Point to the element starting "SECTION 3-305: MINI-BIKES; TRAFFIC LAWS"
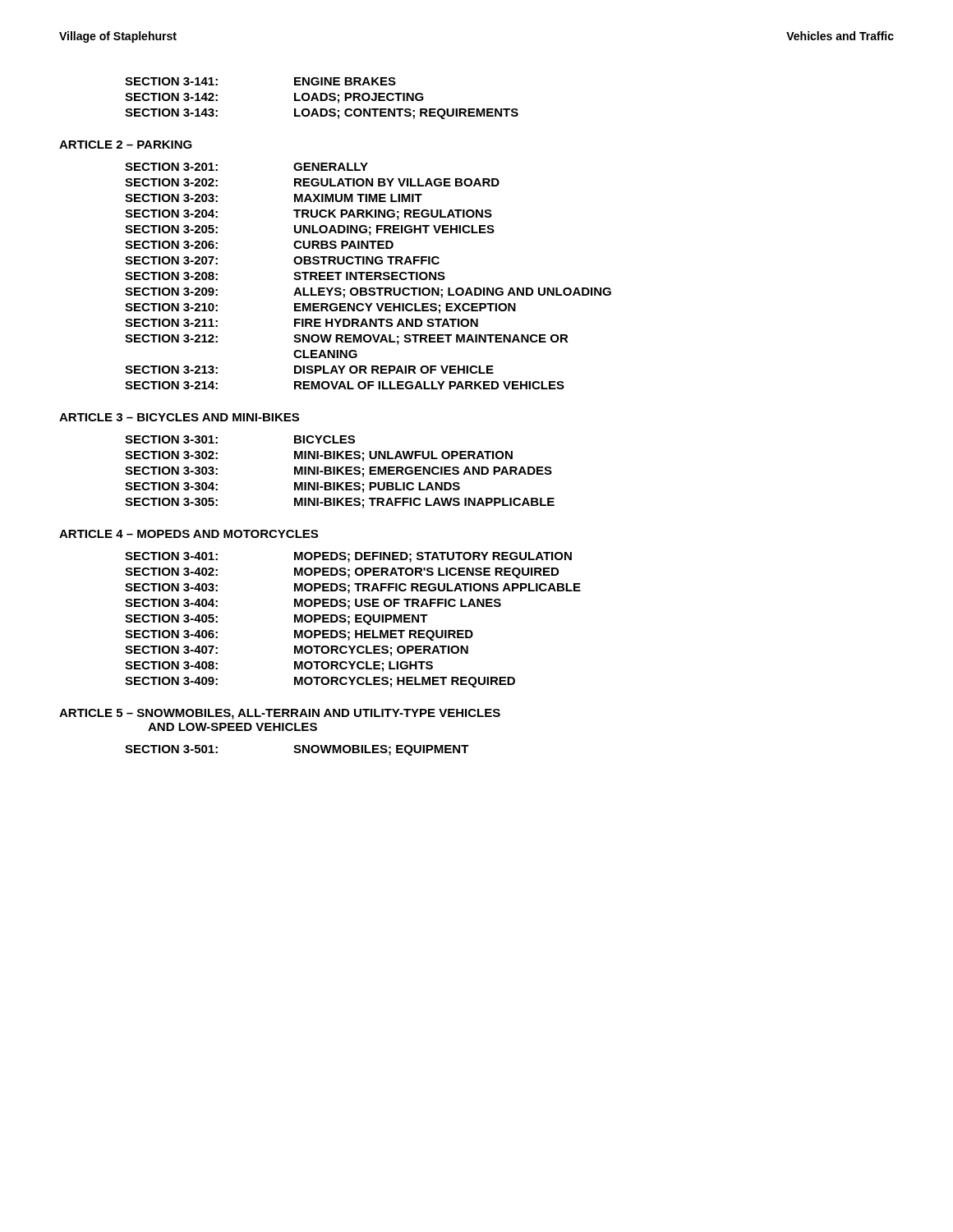Screen dimensions: 1232x953 tap(340, 501)
